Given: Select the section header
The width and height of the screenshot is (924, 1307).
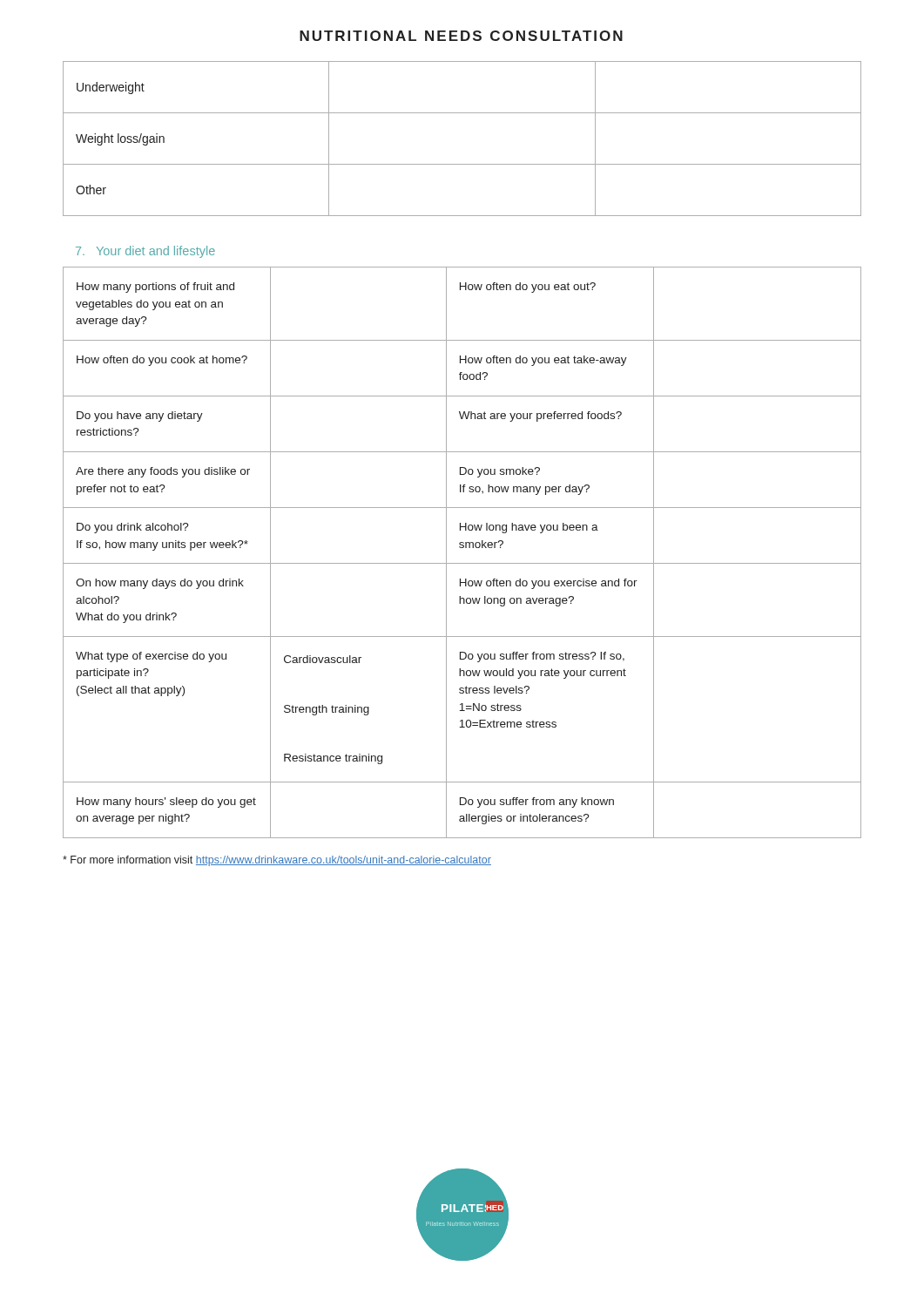Looking at the screenshot, I should 145,251.
